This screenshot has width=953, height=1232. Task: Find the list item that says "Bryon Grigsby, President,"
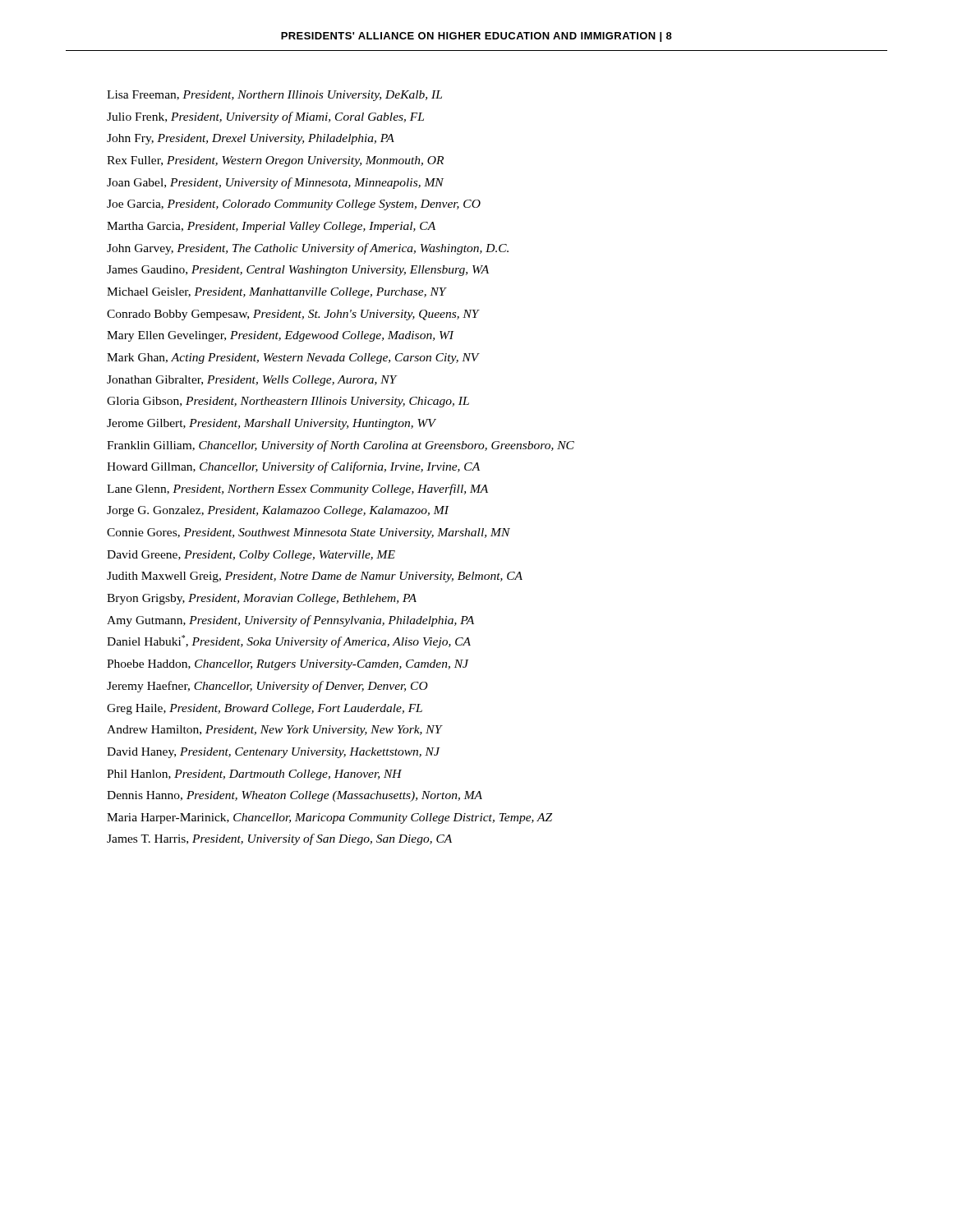tap(262, 598)
